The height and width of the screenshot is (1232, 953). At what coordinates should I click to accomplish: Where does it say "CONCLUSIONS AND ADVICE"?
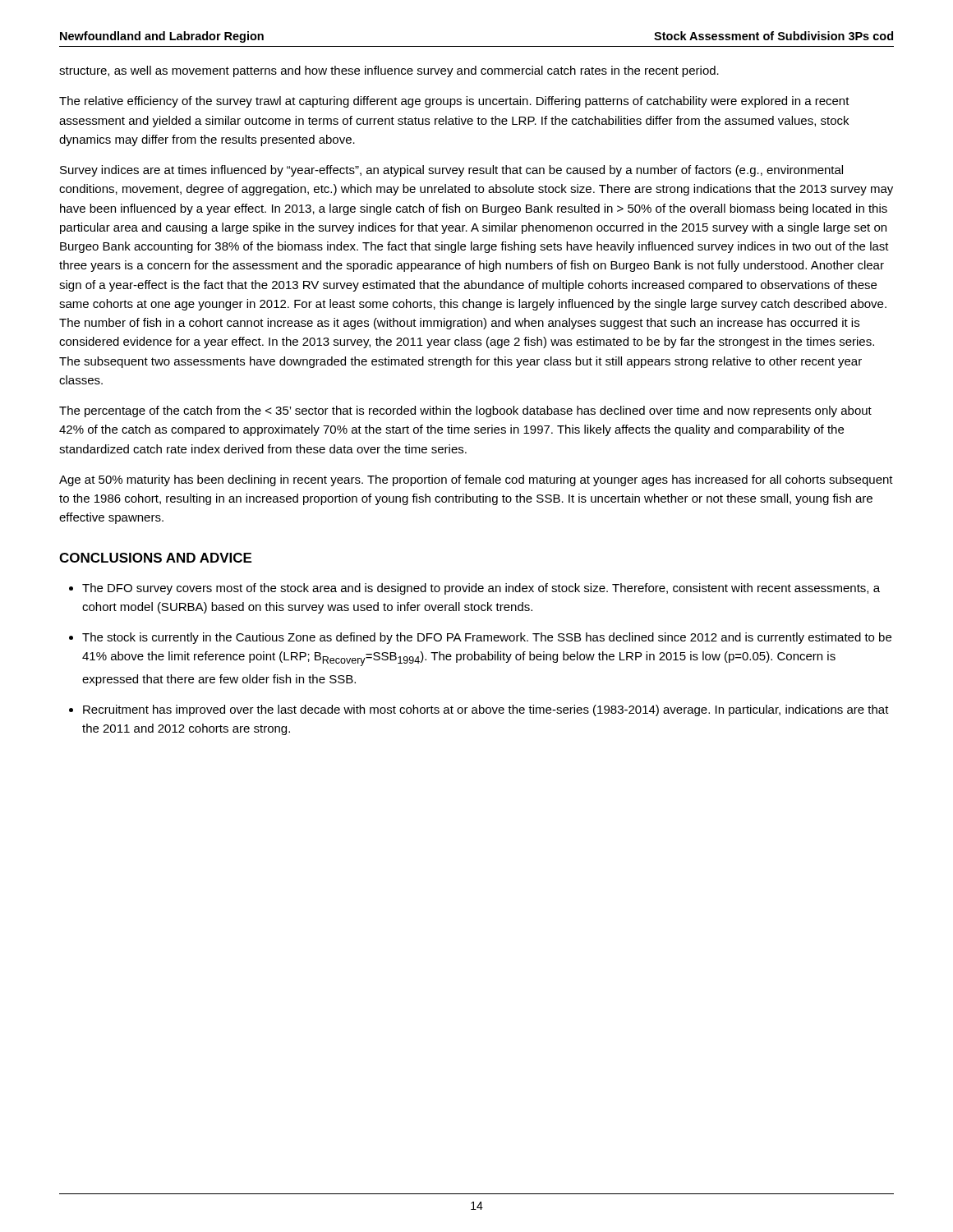click(x=156, y=558)
